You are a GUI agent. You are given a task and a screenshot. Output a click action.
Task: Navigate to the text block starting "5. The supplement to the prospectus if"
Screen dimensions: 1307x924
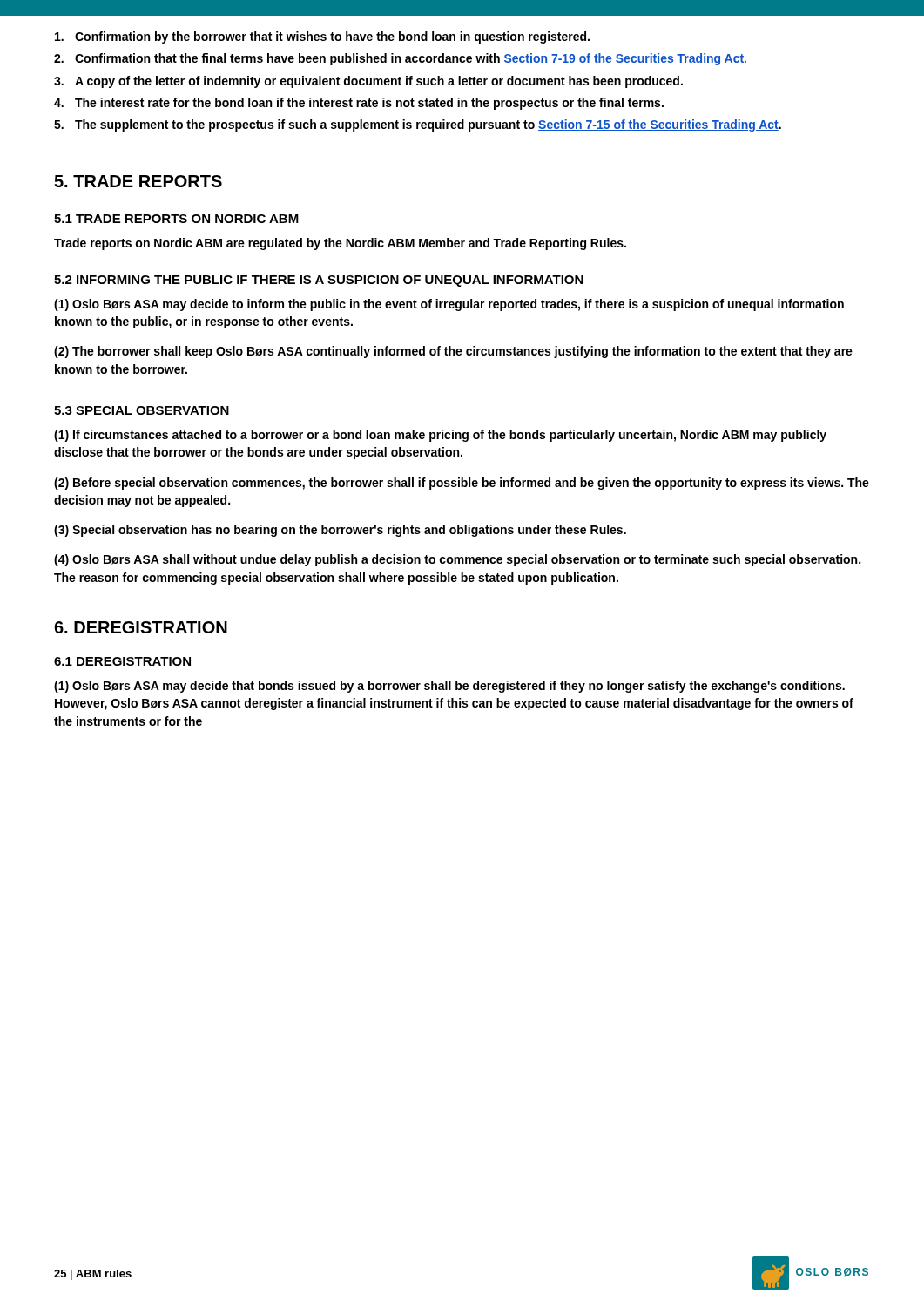[418, 125]
